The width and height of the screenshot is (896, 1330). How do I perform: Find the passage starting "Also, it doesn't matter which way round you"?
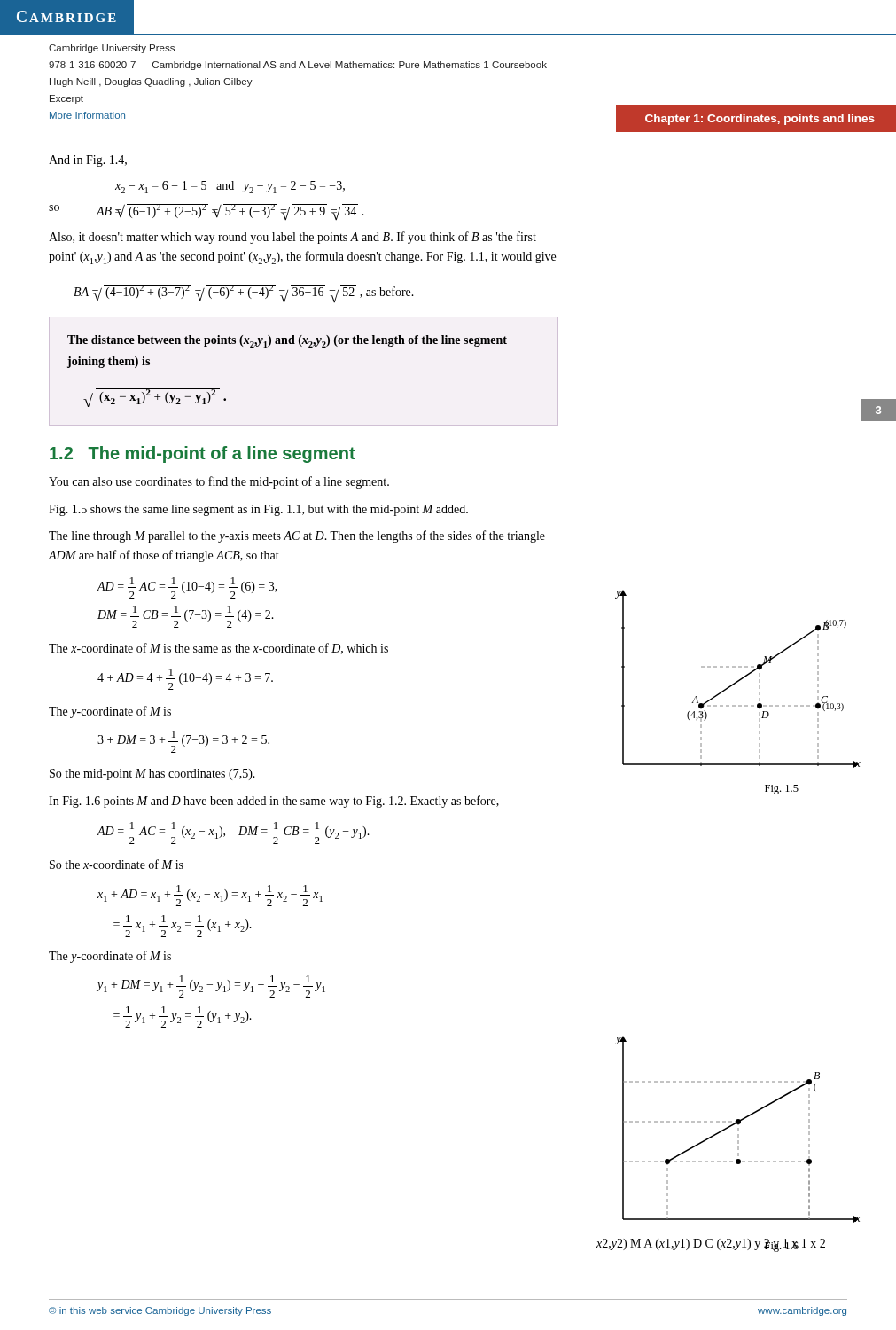pyautogui.click(x=303, y=248)
